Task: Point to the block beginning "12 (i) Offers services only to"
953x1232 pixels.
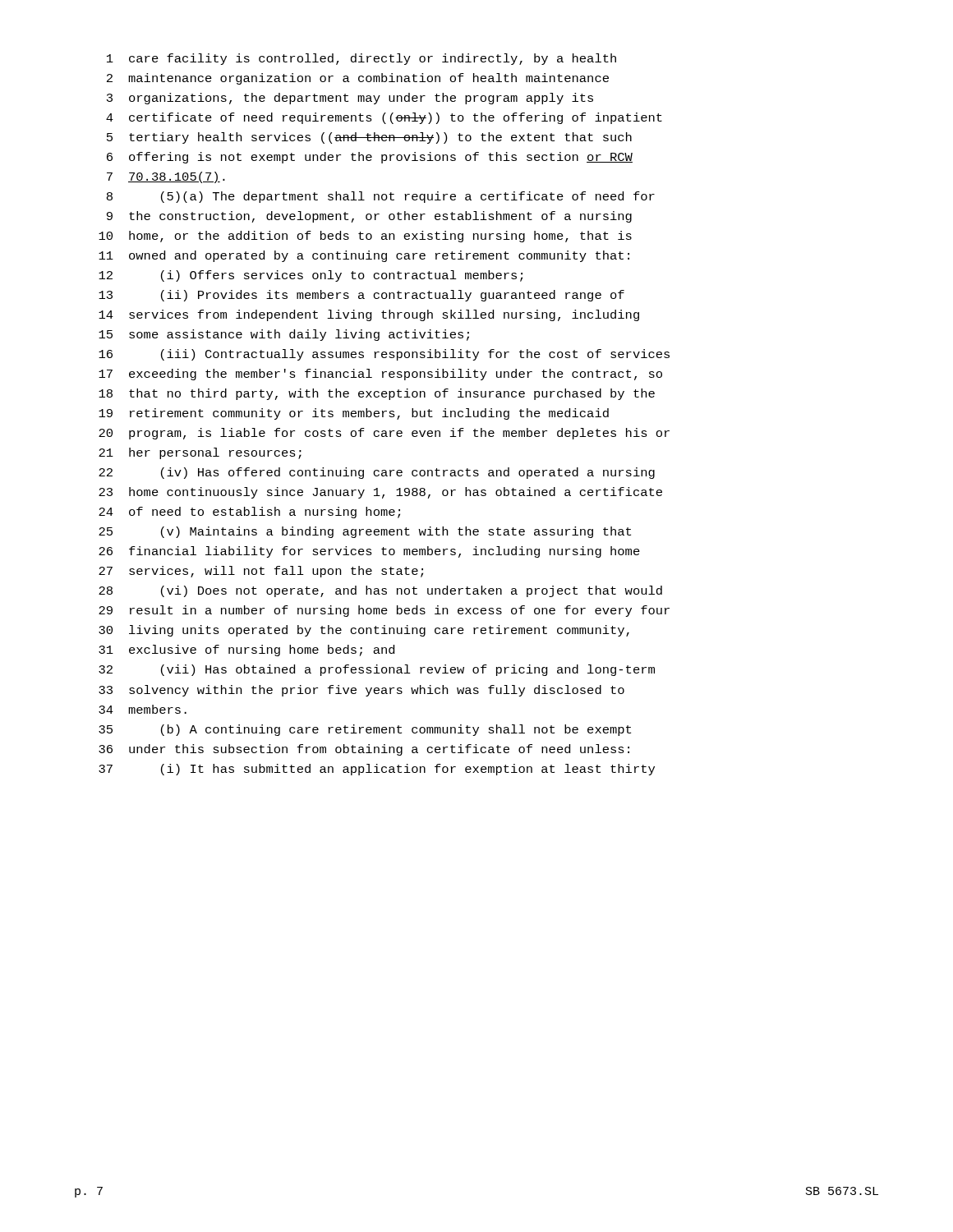Action: (x=476, y=276)
